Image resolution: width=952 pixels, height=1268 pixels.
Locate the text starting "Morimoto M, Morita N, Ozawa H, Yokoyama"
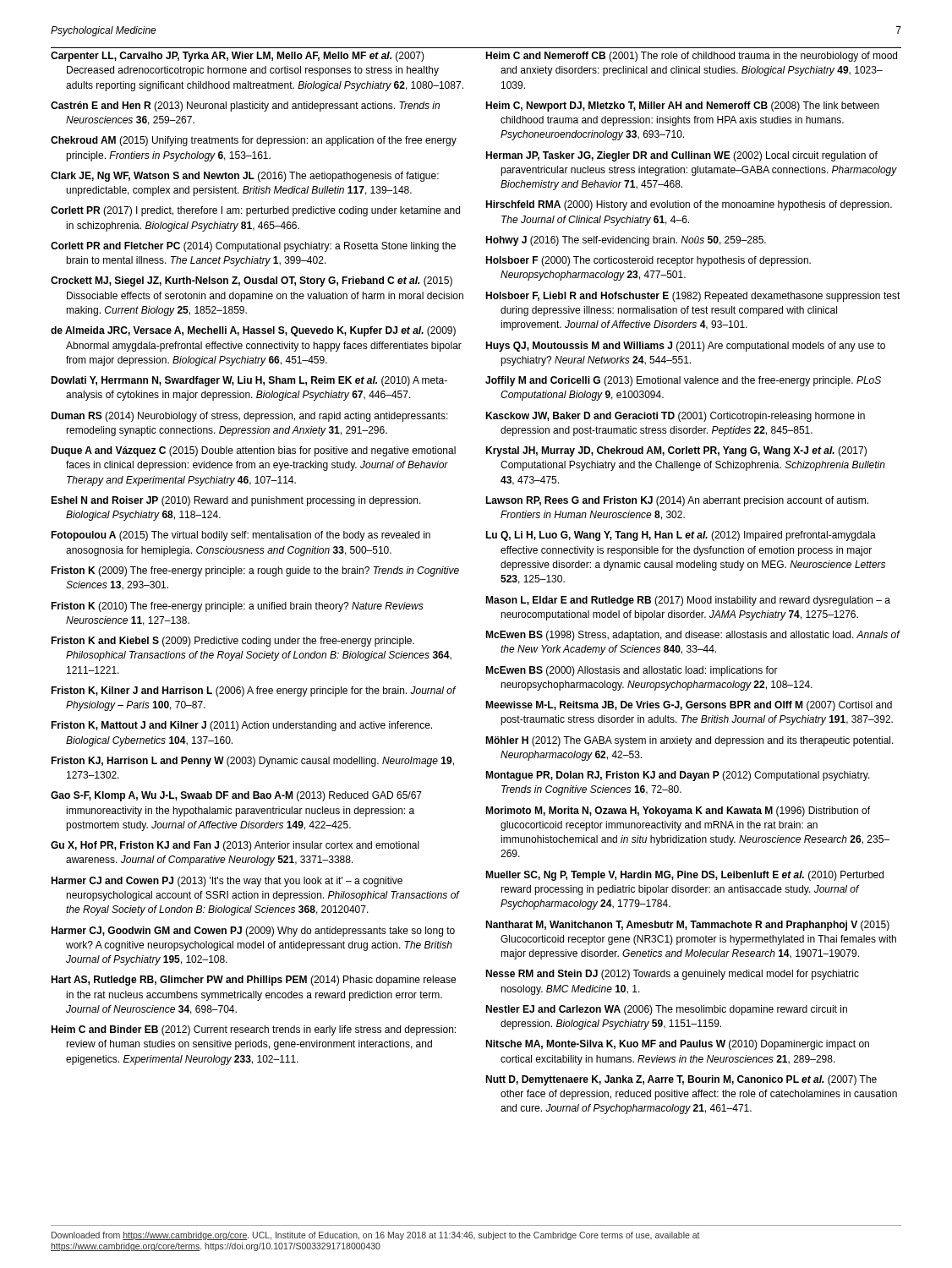pos(687,832)
